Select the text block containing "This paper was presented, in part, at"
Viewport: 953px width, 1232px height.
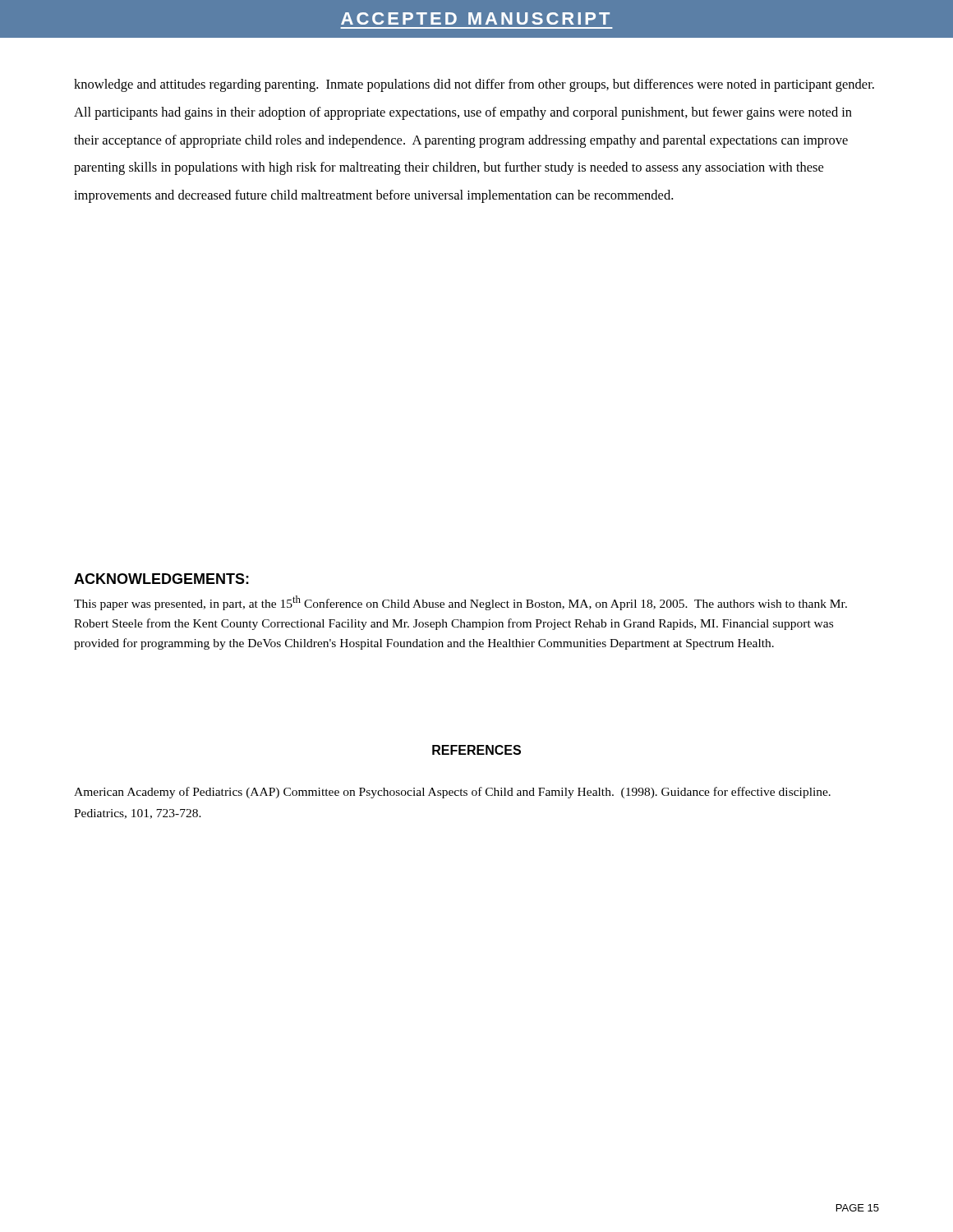tap(461, 621)
